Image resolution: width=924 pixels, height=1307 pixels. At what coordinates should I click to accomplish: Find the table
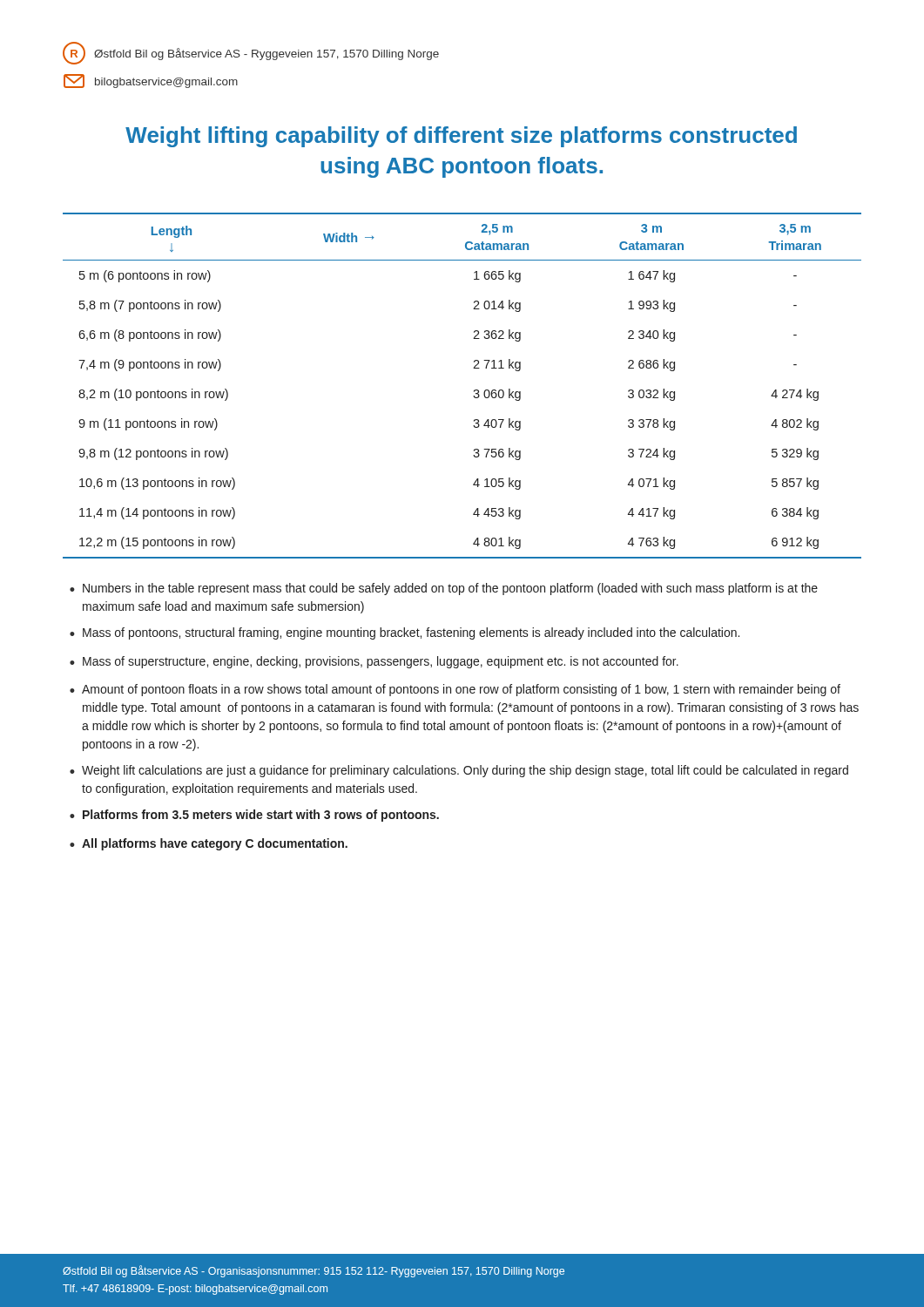[x=462, y=388]
